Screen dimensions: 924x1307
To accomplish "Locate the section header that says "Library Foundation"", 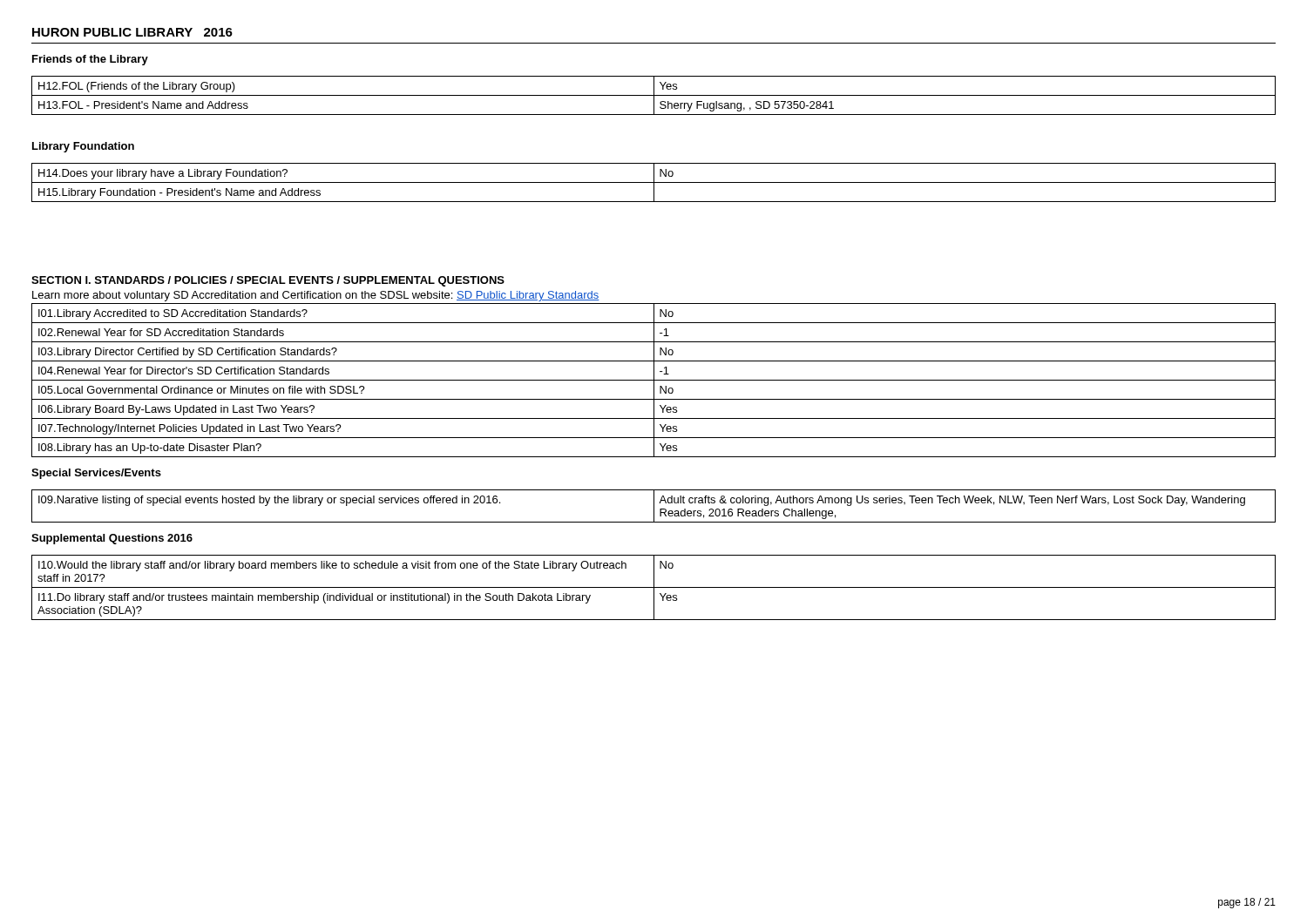I will coord(83,146).
